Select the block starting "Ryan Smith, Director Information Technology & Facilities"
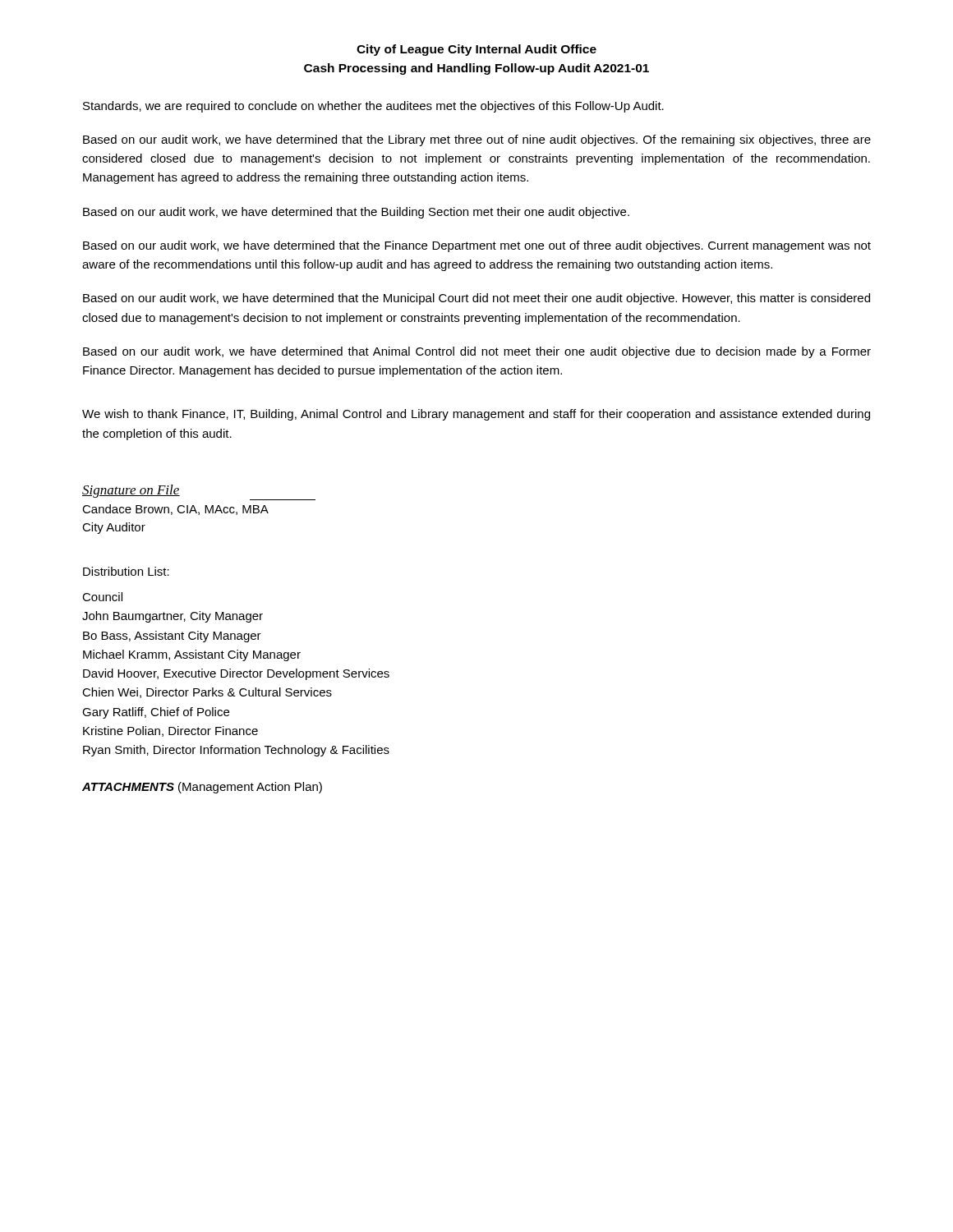This screenshot has width=953, height=1232. click(236, 749)
